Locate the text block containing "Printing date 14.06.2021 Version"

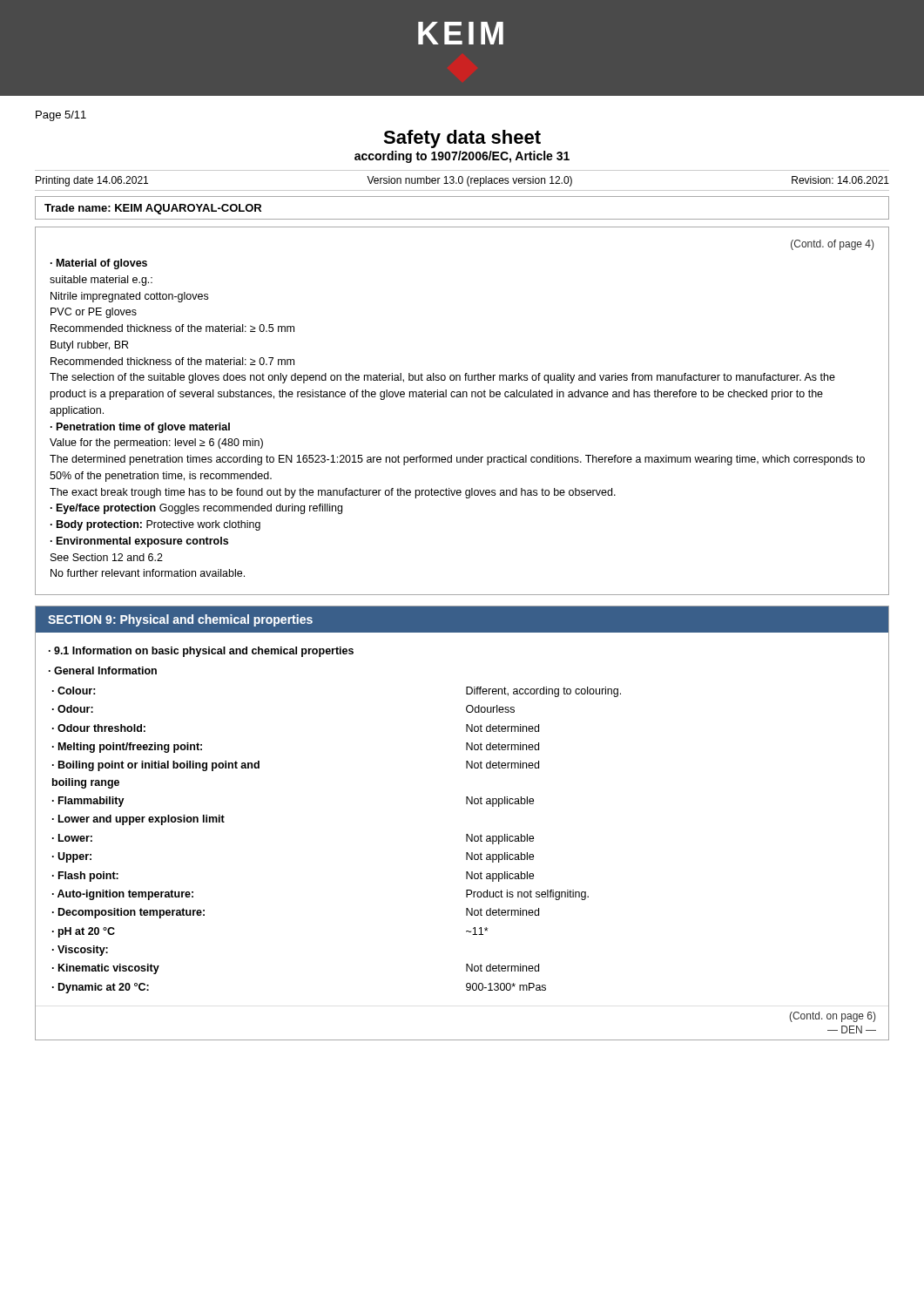click(462, 180)
